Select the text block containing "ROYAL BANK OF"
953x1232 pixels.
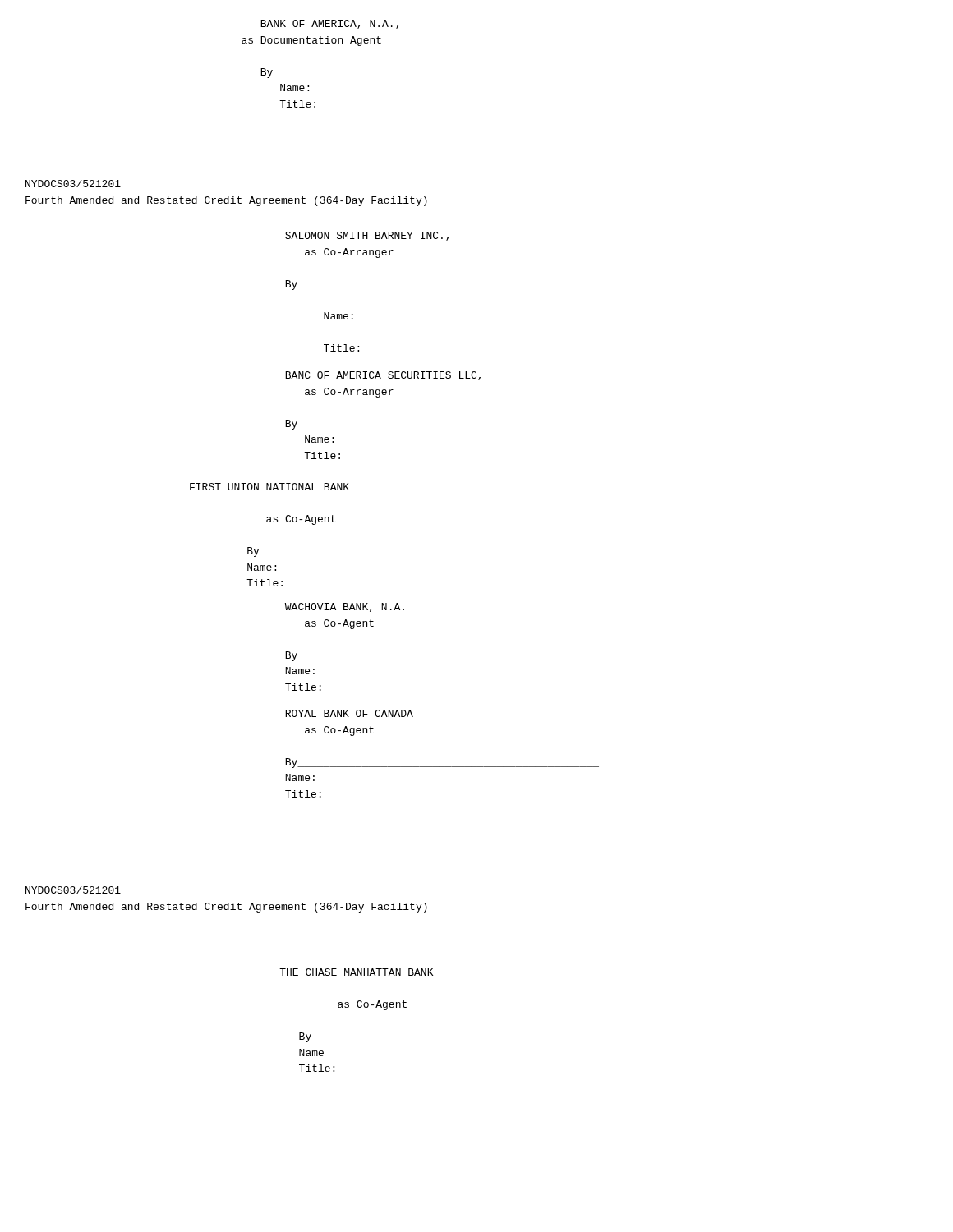click(349, 713)
